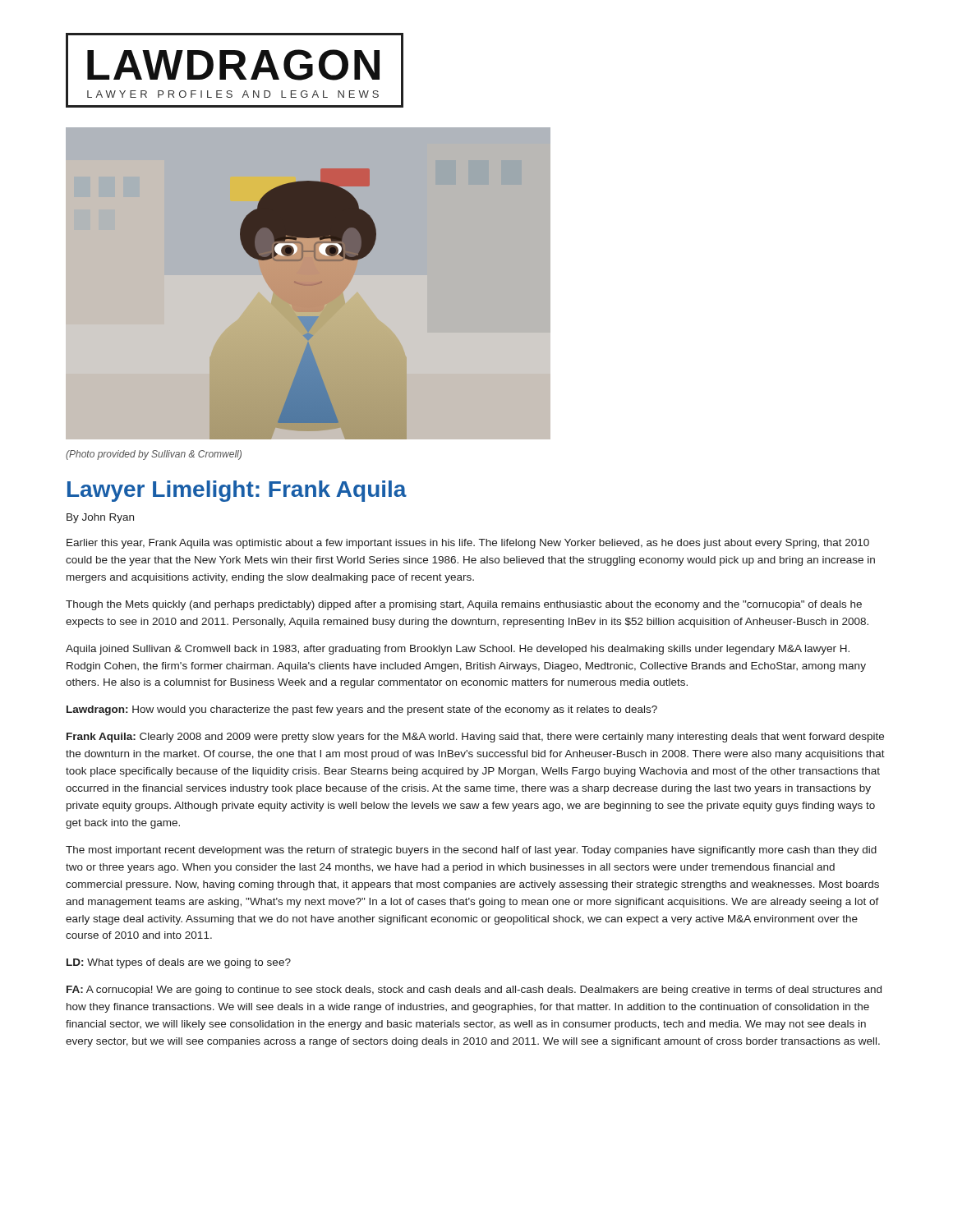Locate the text block starting "The most important recent development was the"
Image resolution: width=953 pixels, height=1232 pixels.
(x=473, y=893)
